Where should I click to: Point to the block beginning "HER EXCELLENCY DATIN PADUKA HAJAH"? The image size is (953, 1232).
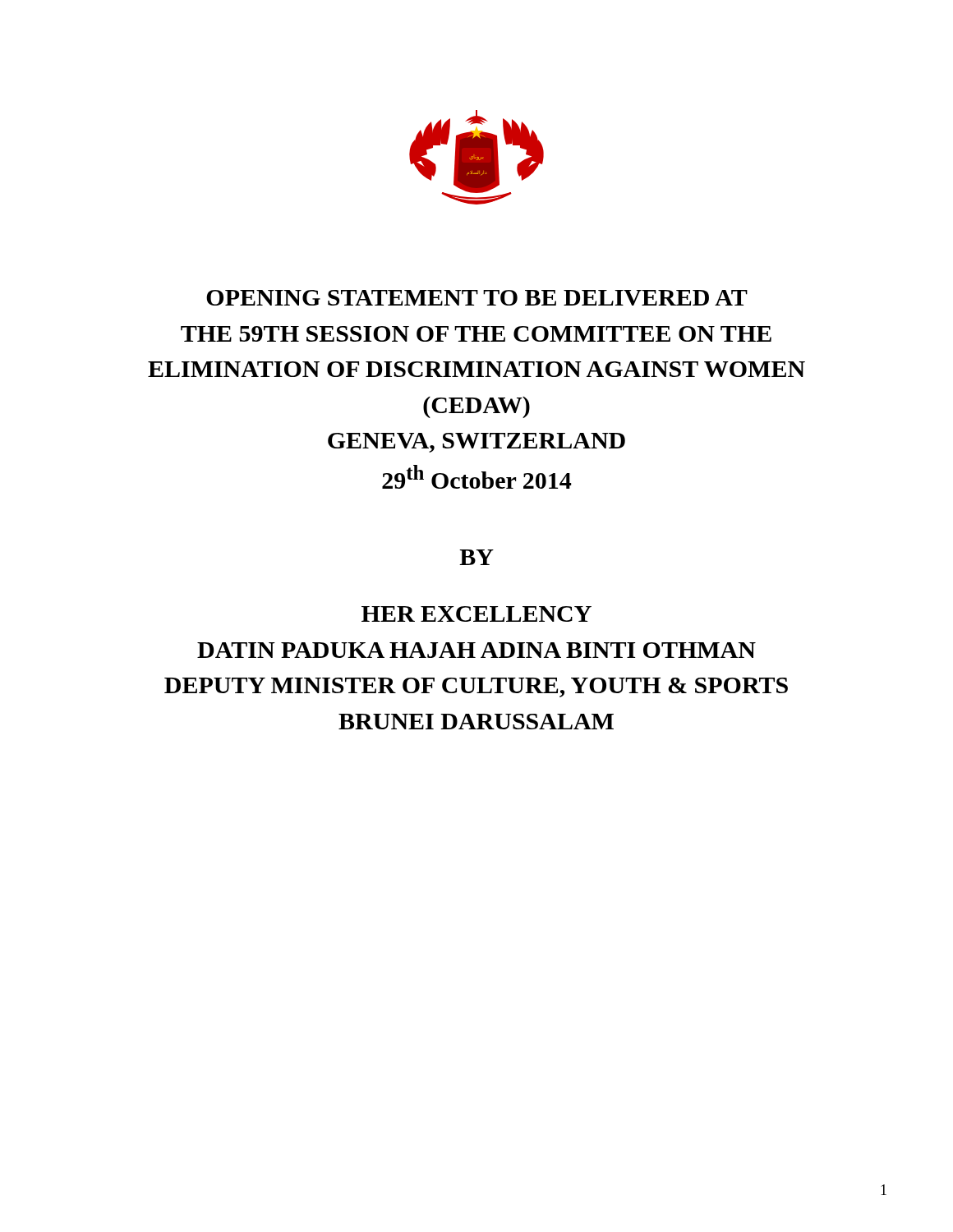tap(476, 667)
